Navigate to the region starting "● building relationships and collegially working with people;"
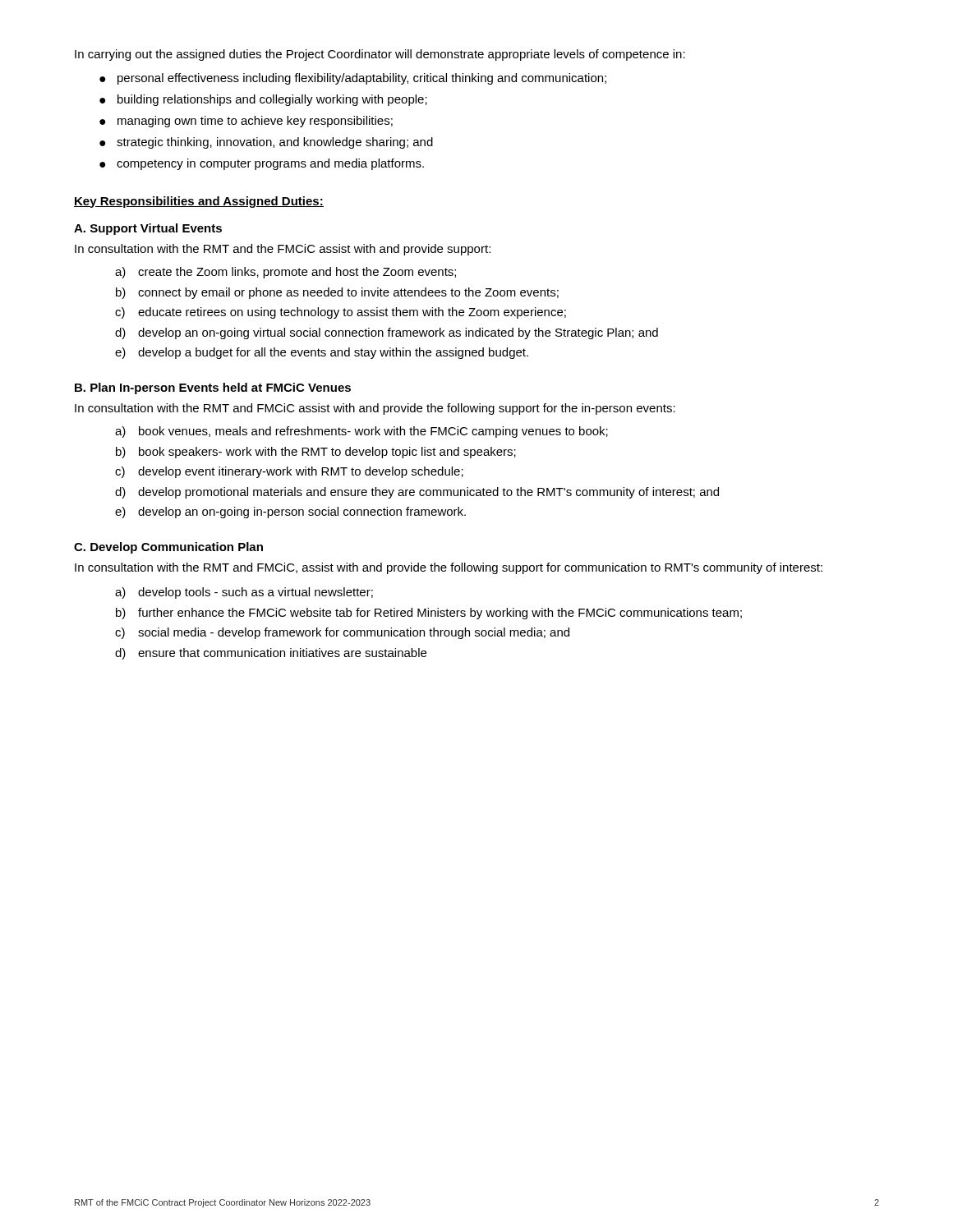The image size is (953, 1232). click(x=263, y=100)
